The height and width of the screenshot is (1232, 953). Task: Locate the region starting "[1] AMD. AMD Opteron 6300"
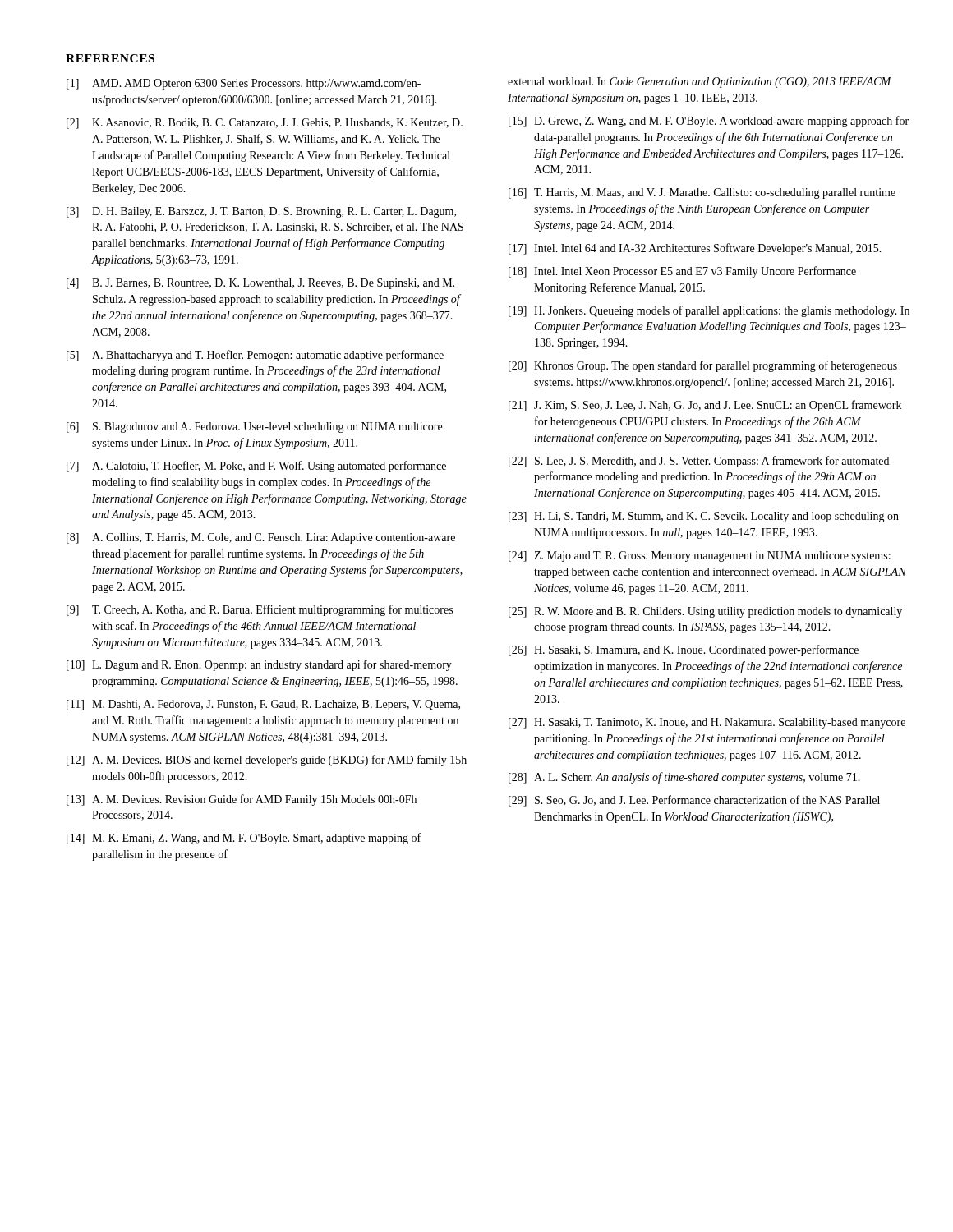267,92
